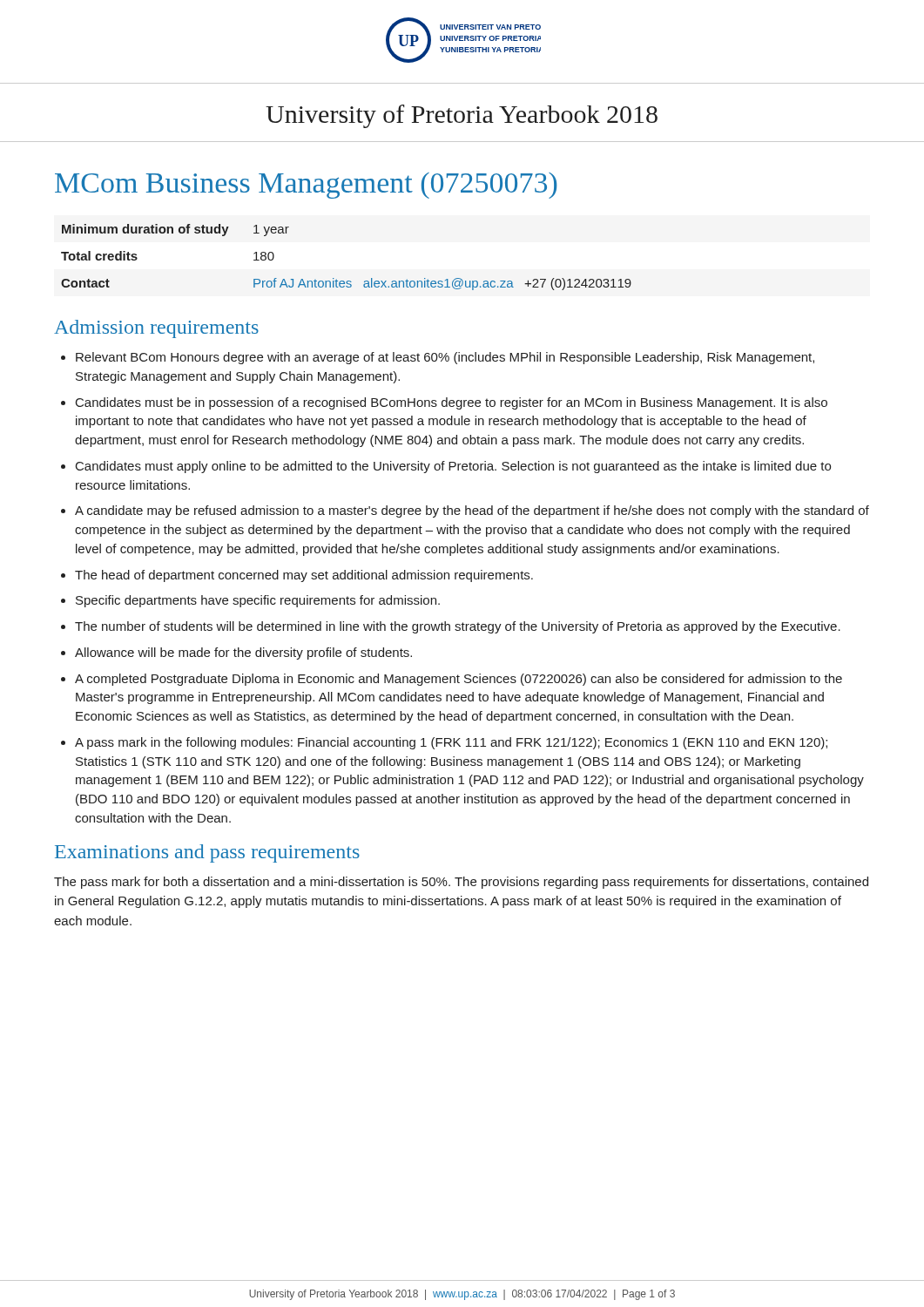Find the block starting "A completed Postgraduate Diploma in Economic and"
Screen dimensions: 1307x924
(472, 697)
